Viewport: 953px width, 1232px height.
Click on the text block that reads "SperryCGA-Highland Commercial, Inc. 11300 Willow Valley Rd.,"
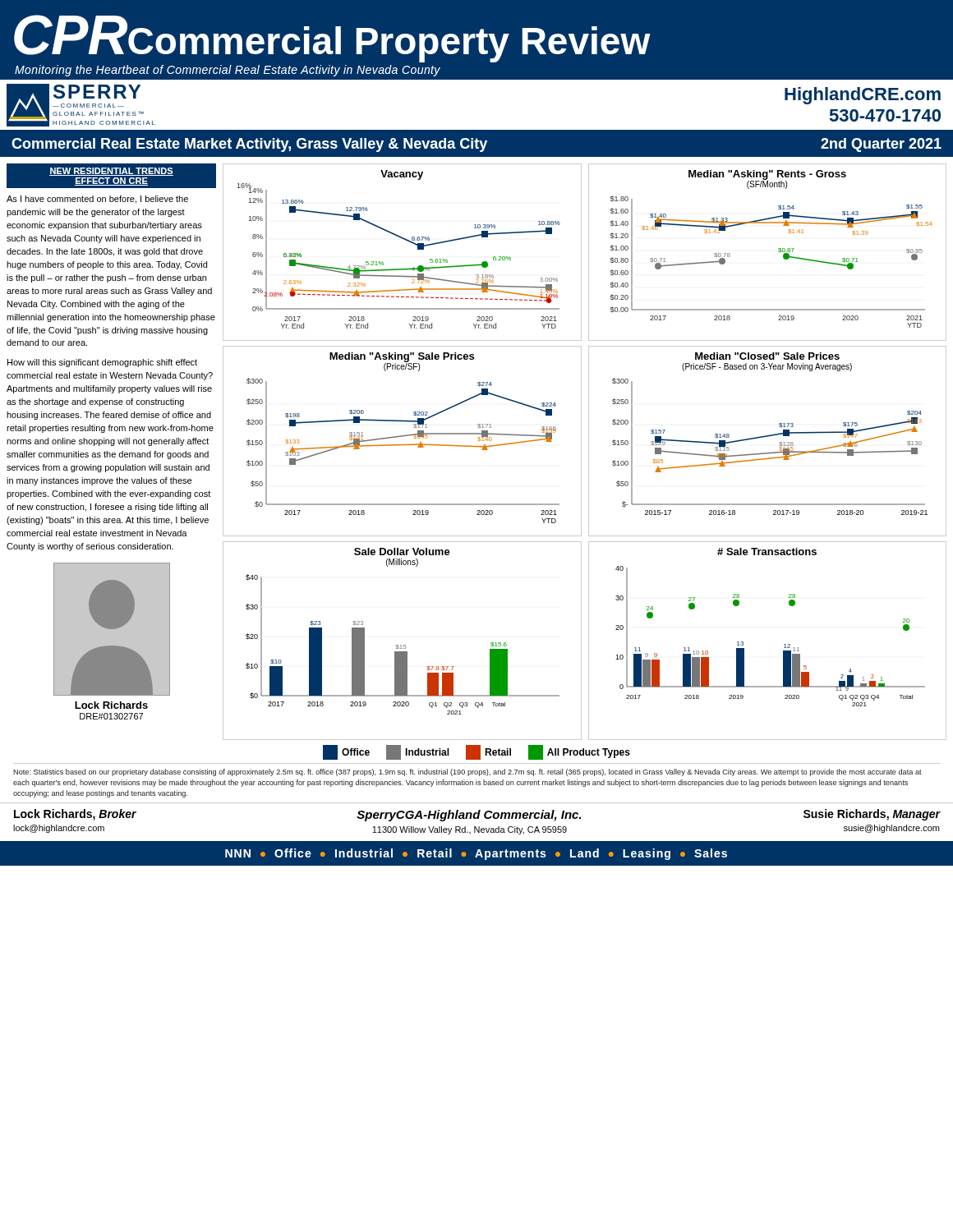click(469, 821)
